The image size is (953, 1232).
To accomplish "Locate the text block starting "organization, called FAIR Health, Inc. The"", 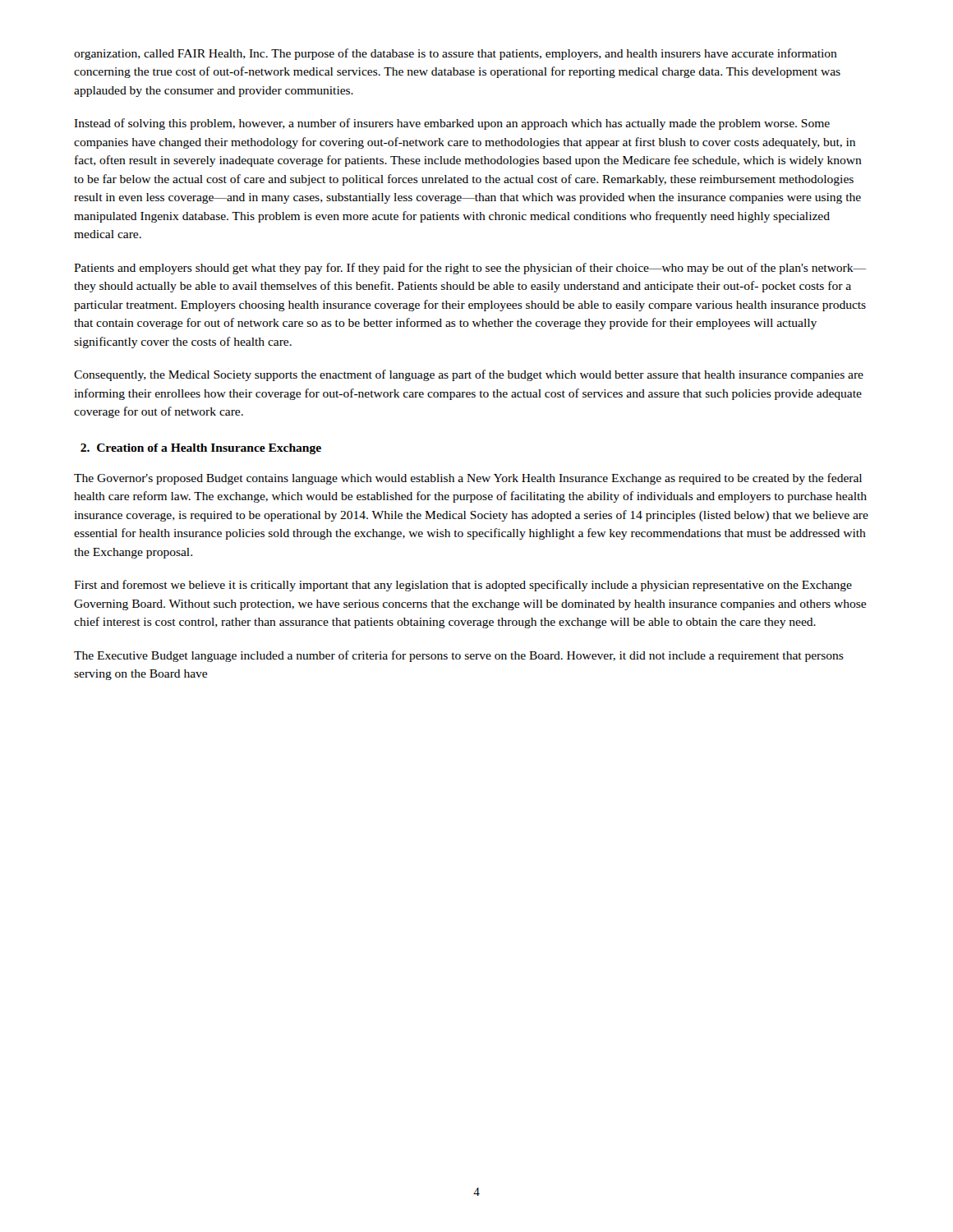I will pyautogui.click(x=457, y=71).
